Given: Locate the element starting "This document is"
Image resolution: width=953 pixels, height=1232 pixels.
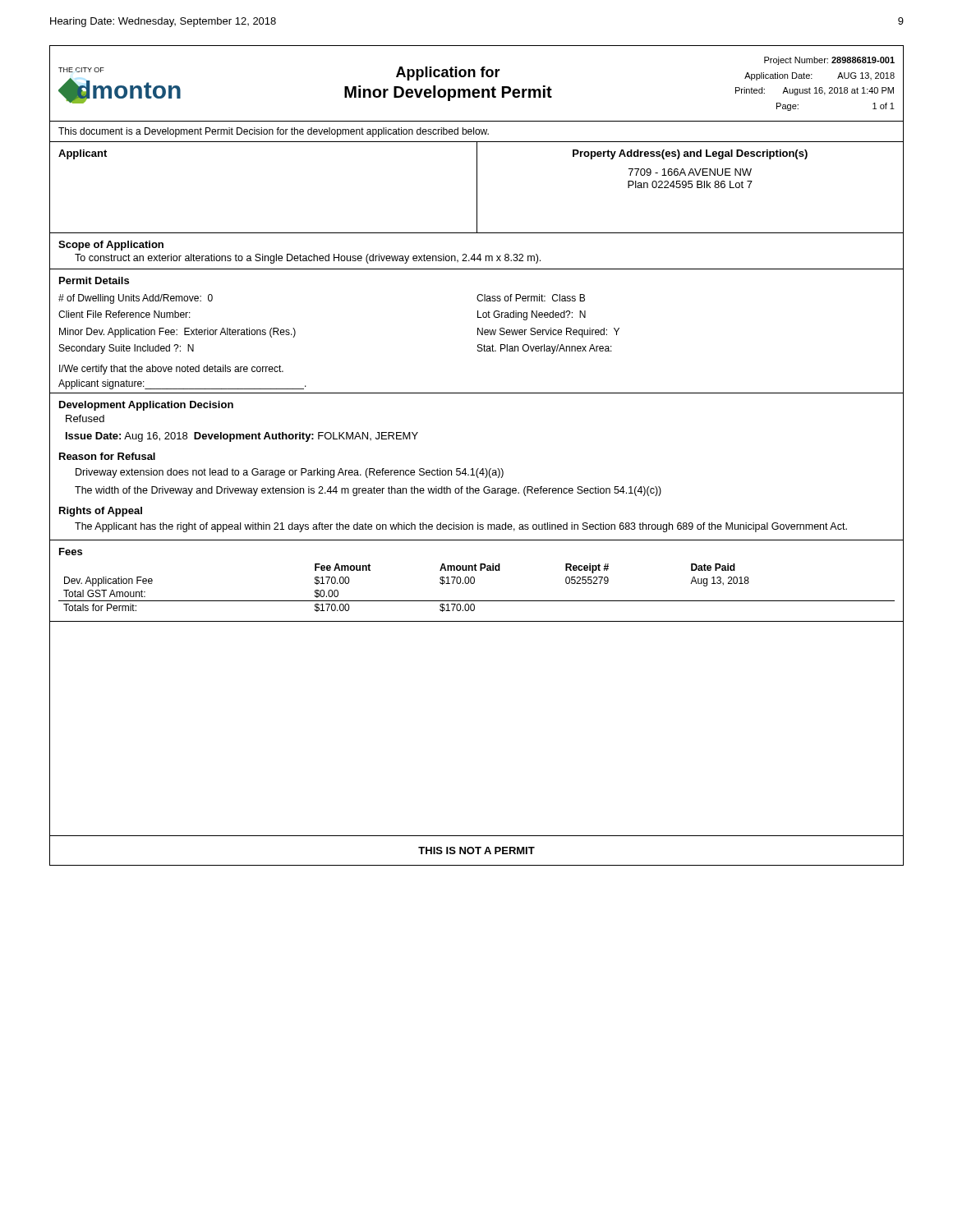Looking at the screenshot, I should coord(274,131).
